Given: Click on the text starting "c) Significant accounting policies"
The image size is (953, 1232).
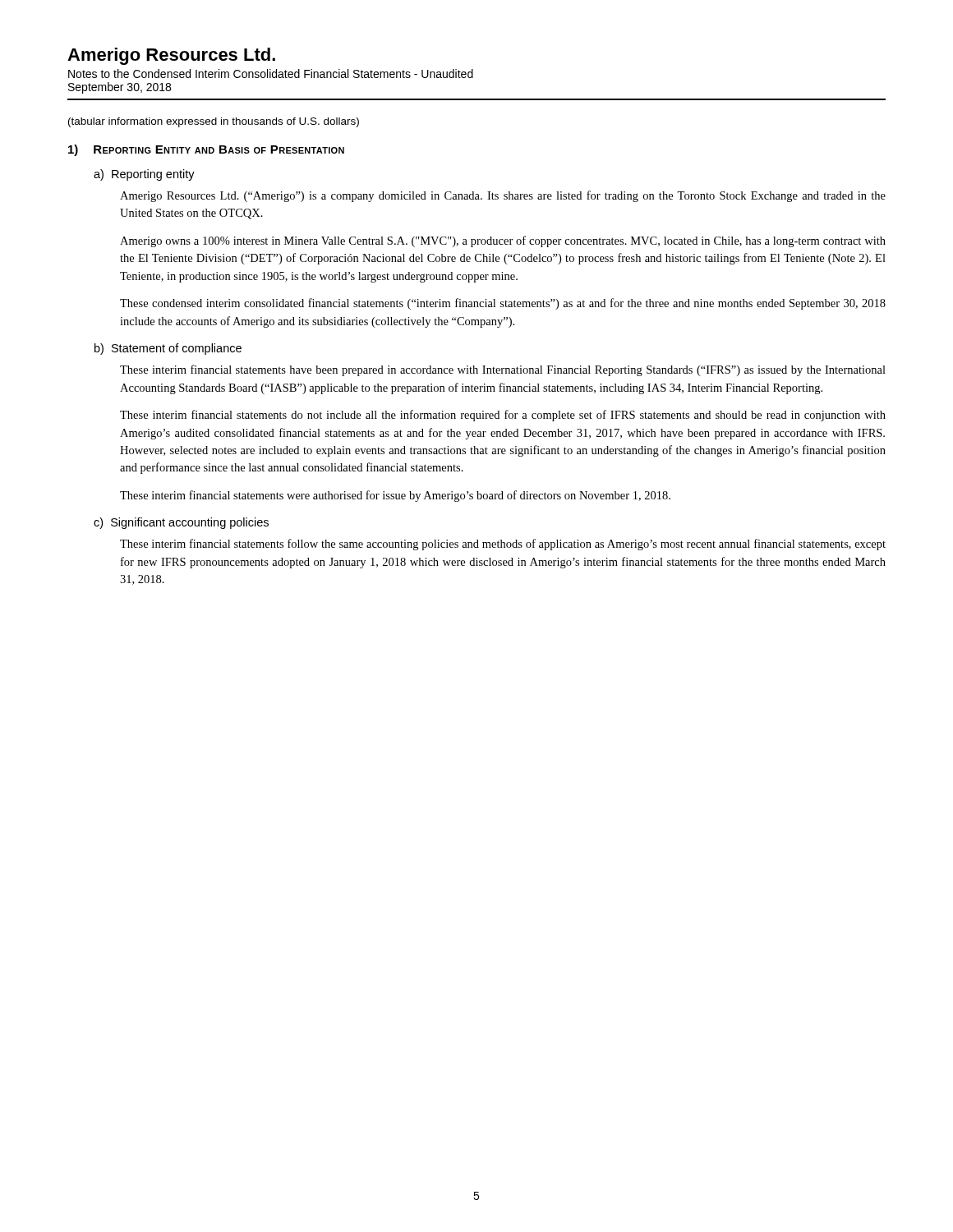Looking at the screenshot, I should point(181,523).
